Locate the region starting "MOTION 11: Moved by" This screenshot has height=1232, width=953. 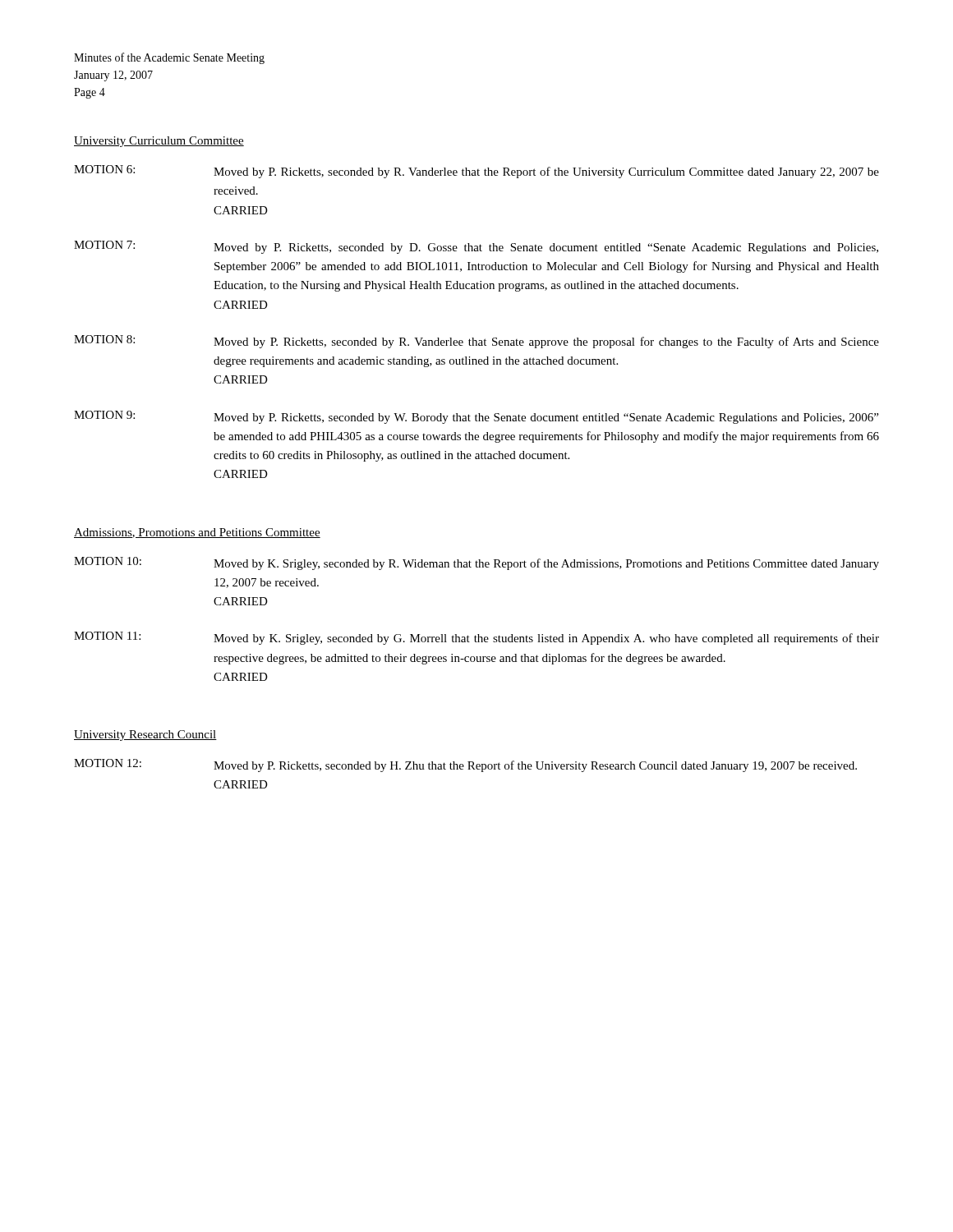[x=476, y=658]
